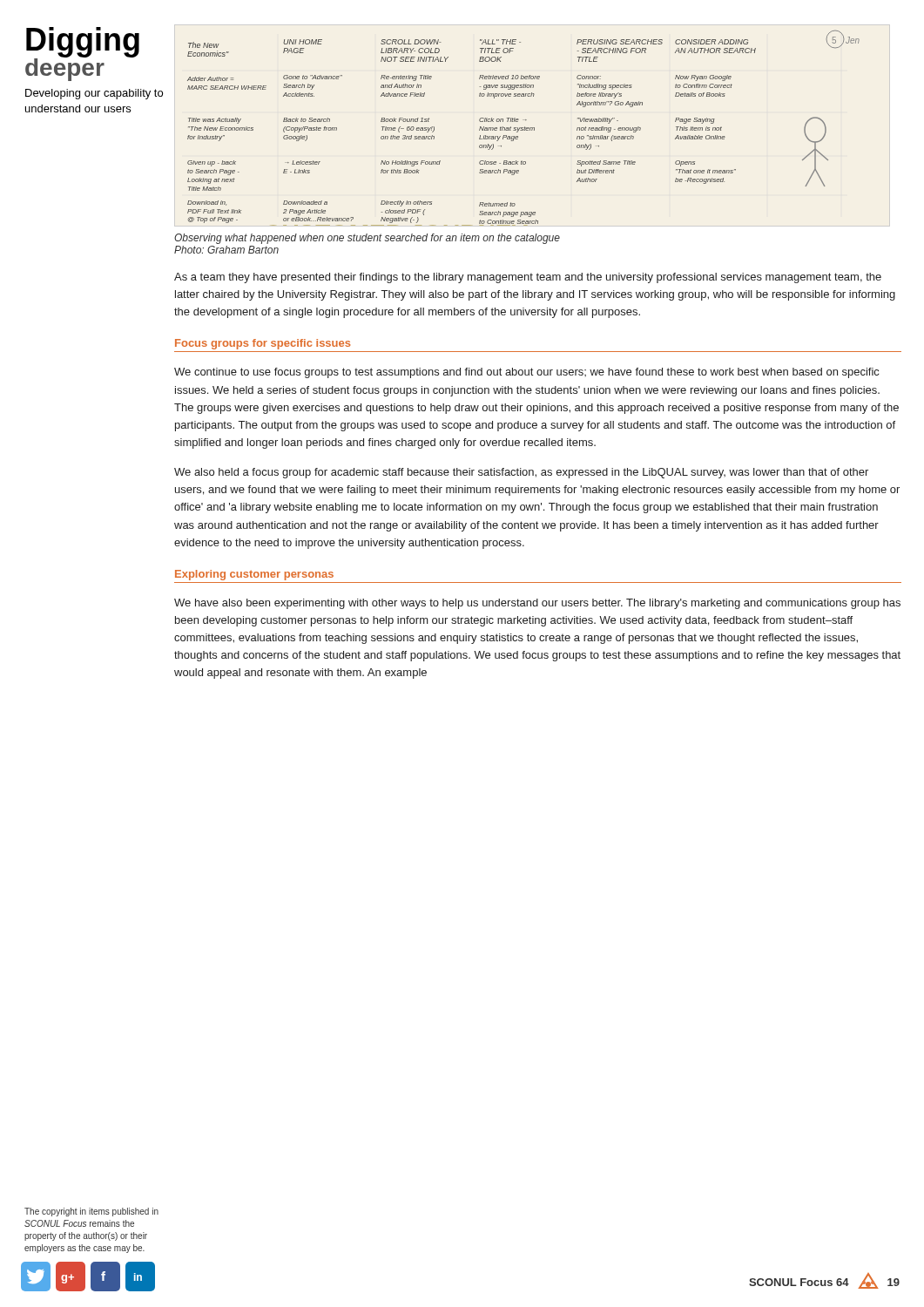
Task: Find the section header that says "Exploring customer personas"
Action: [x=538, y=575]
